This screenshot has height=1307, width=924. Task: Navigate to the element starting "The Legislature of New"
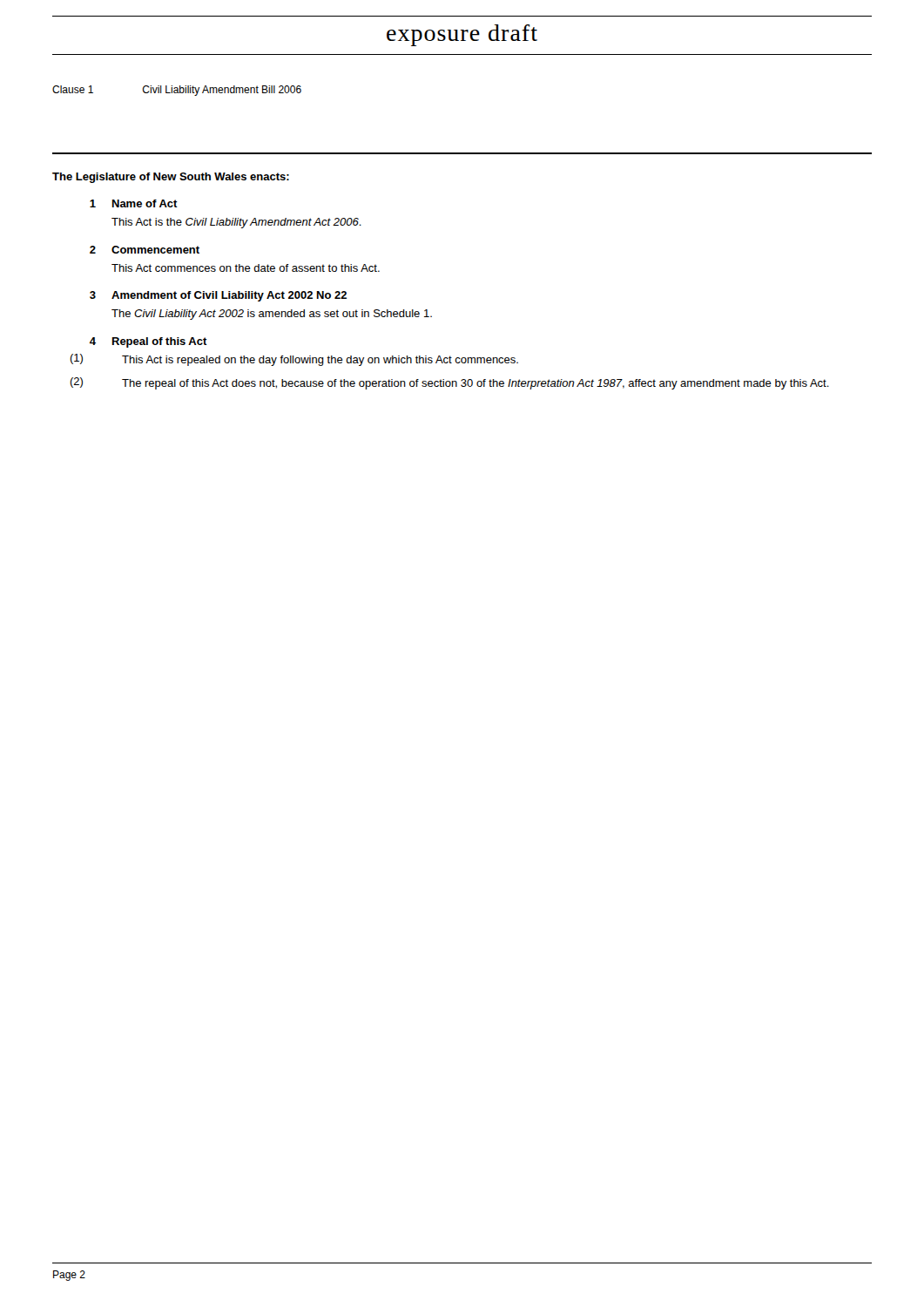(171, 176)
